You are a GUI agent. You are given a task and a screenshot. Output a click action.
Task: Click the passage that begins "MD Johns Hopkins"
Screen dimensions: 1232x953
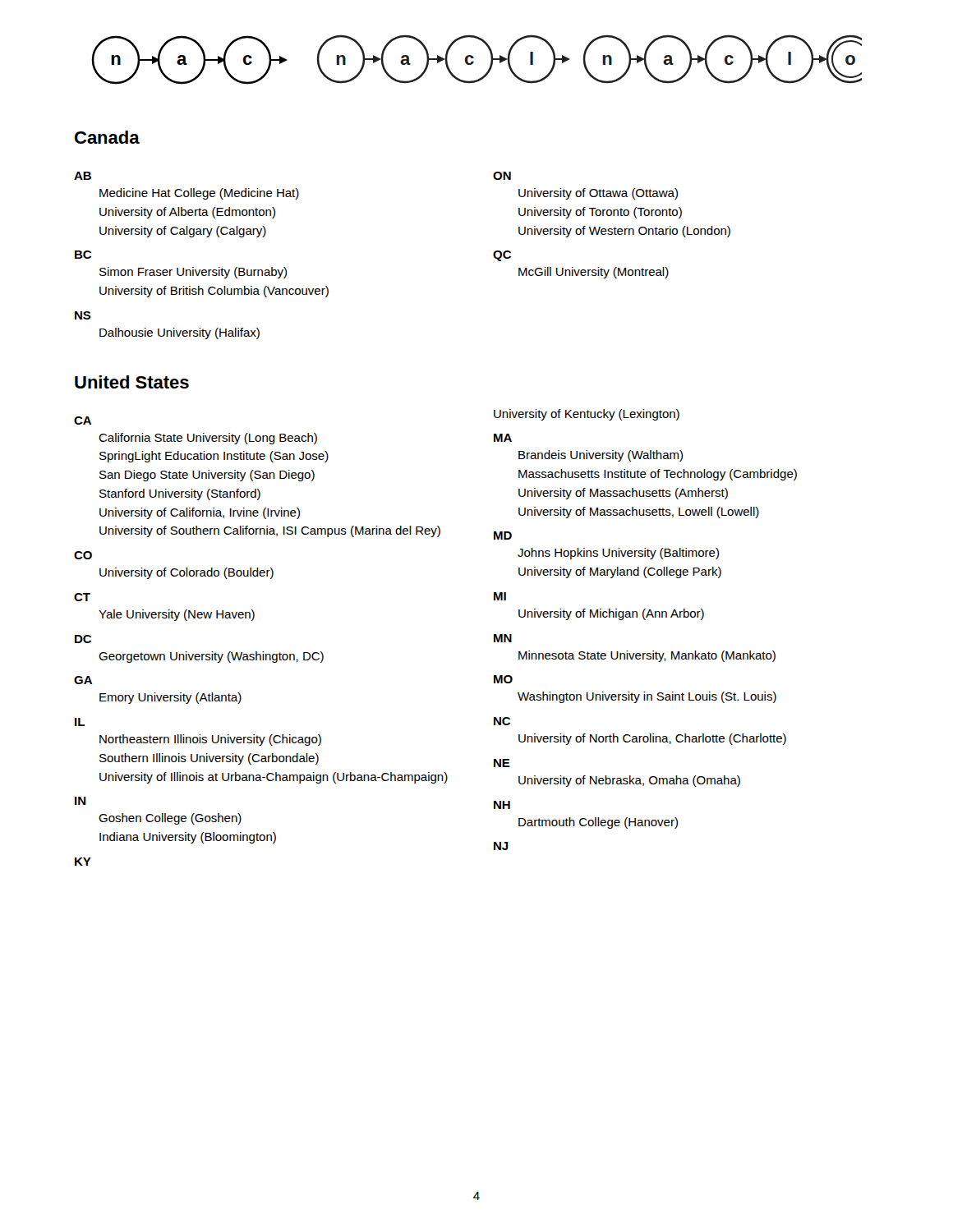pyautogui.click(x=686, y=554)
